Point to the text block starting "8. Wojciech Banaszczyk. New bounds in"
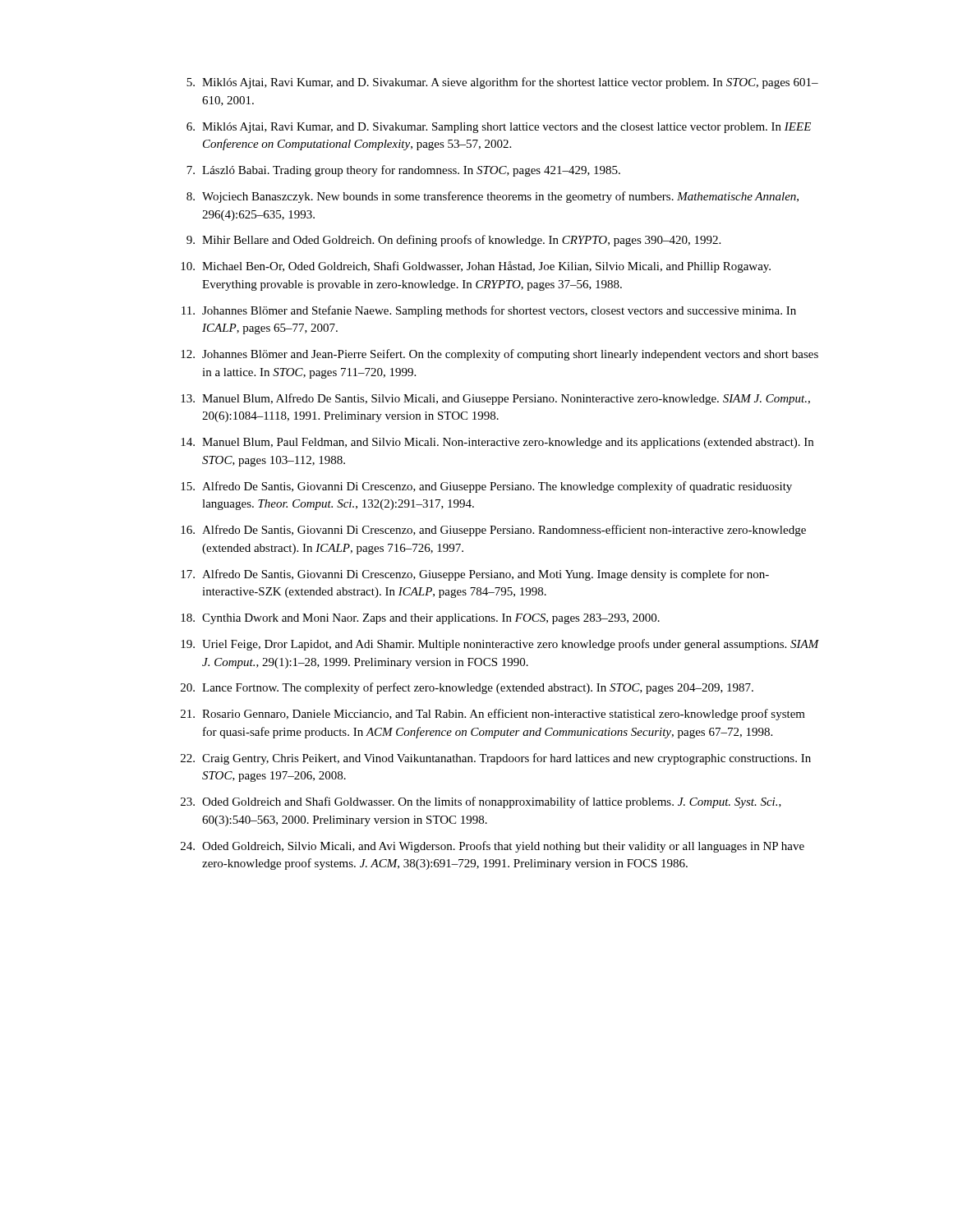Screen dimensions: 1232x953 click(x=493, y=206)
